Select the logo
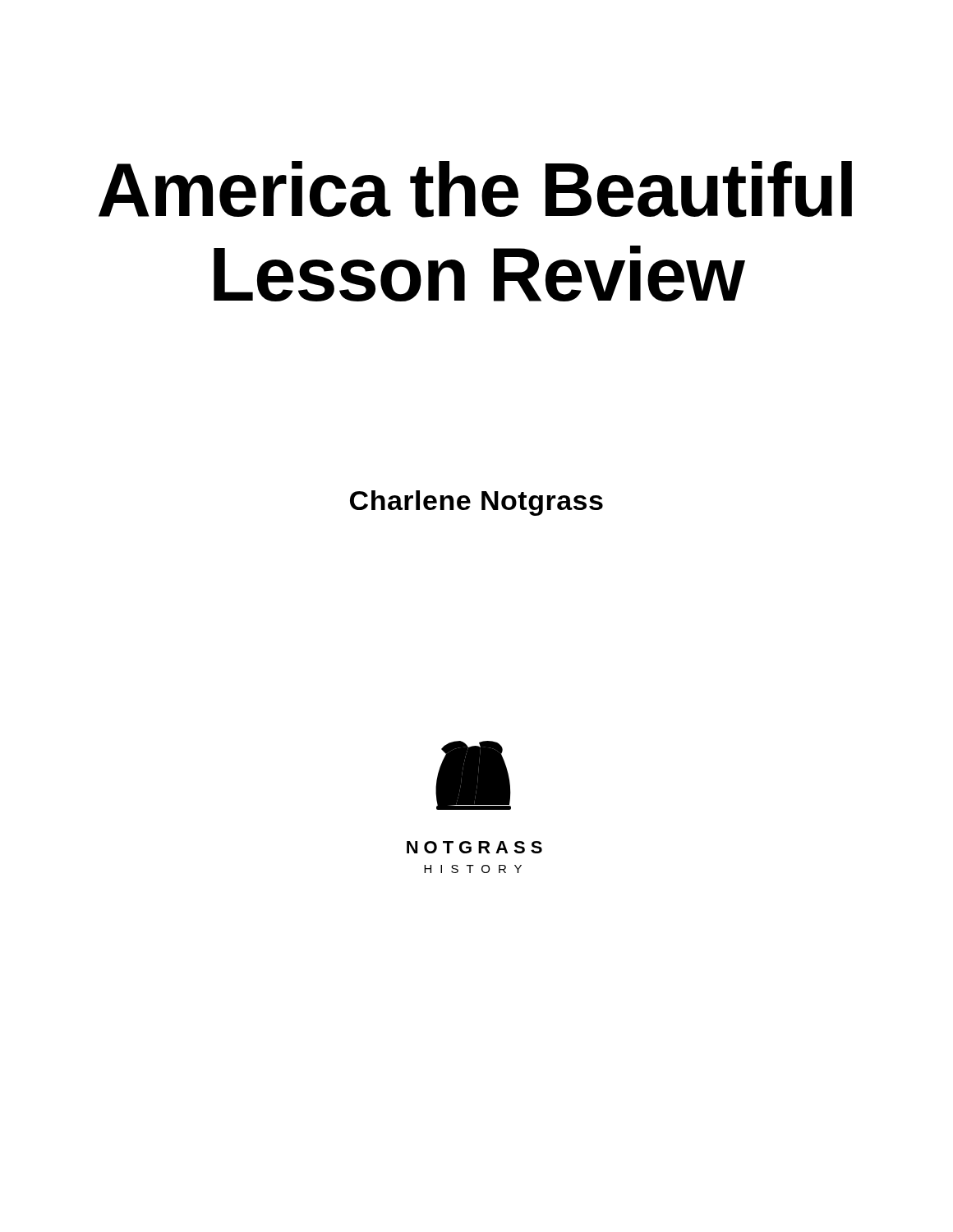Screen dimensions: 1232x953 click(476, 808)
